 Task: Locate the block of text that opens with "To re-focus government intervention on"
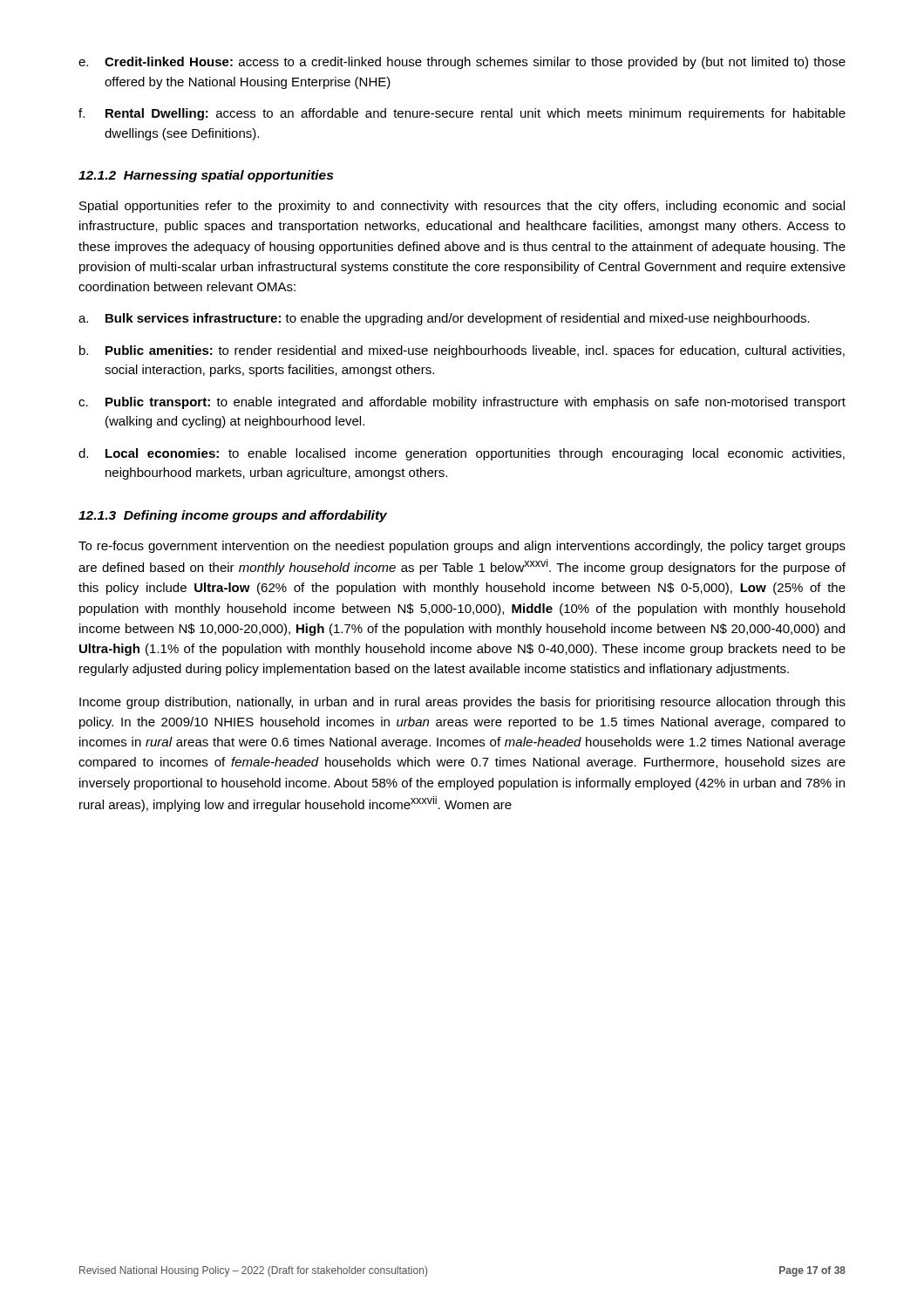[462, 607]
